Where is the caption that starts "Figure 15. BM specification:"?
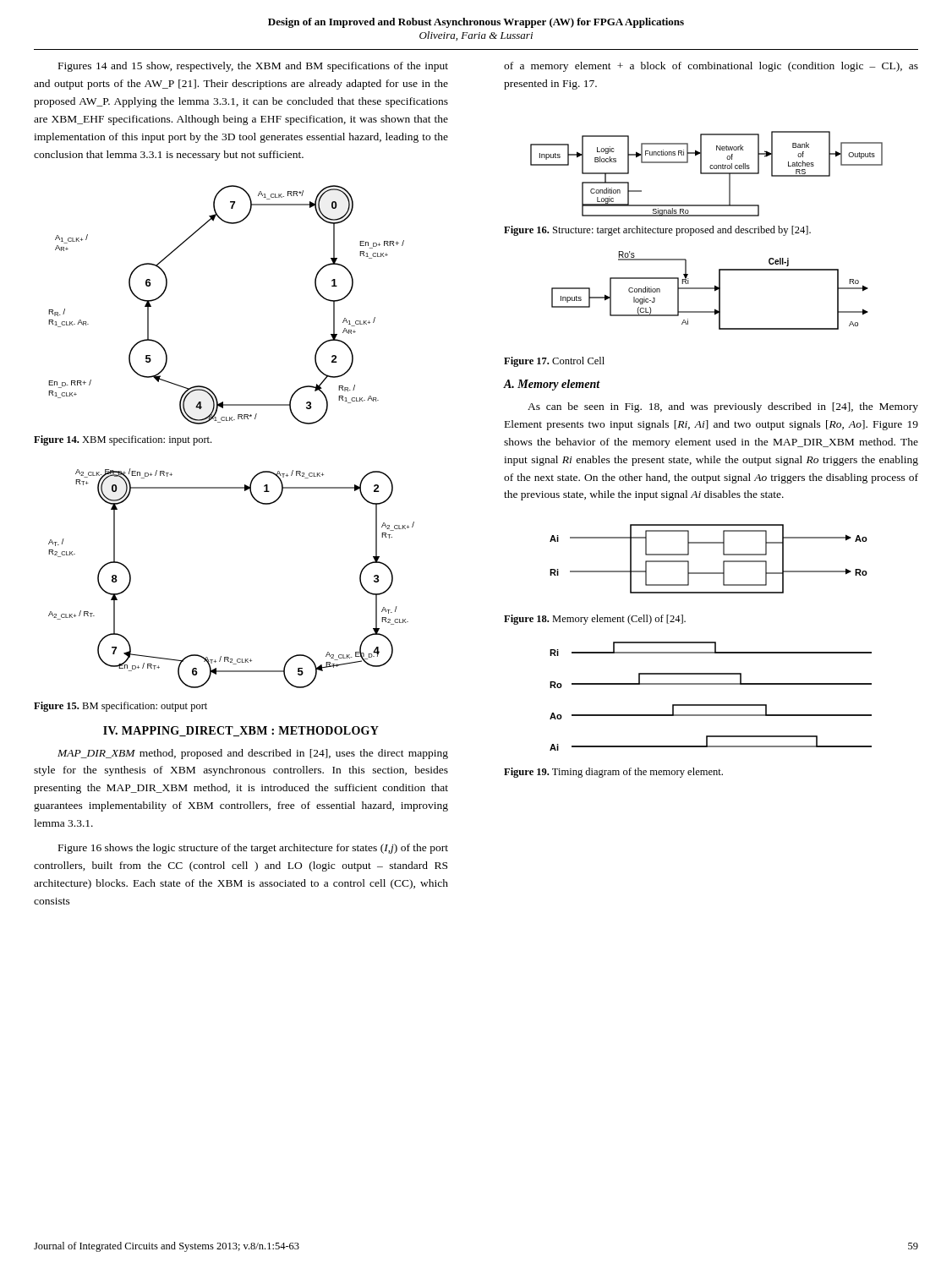952x1268 pixels. [x=121, y=706]
